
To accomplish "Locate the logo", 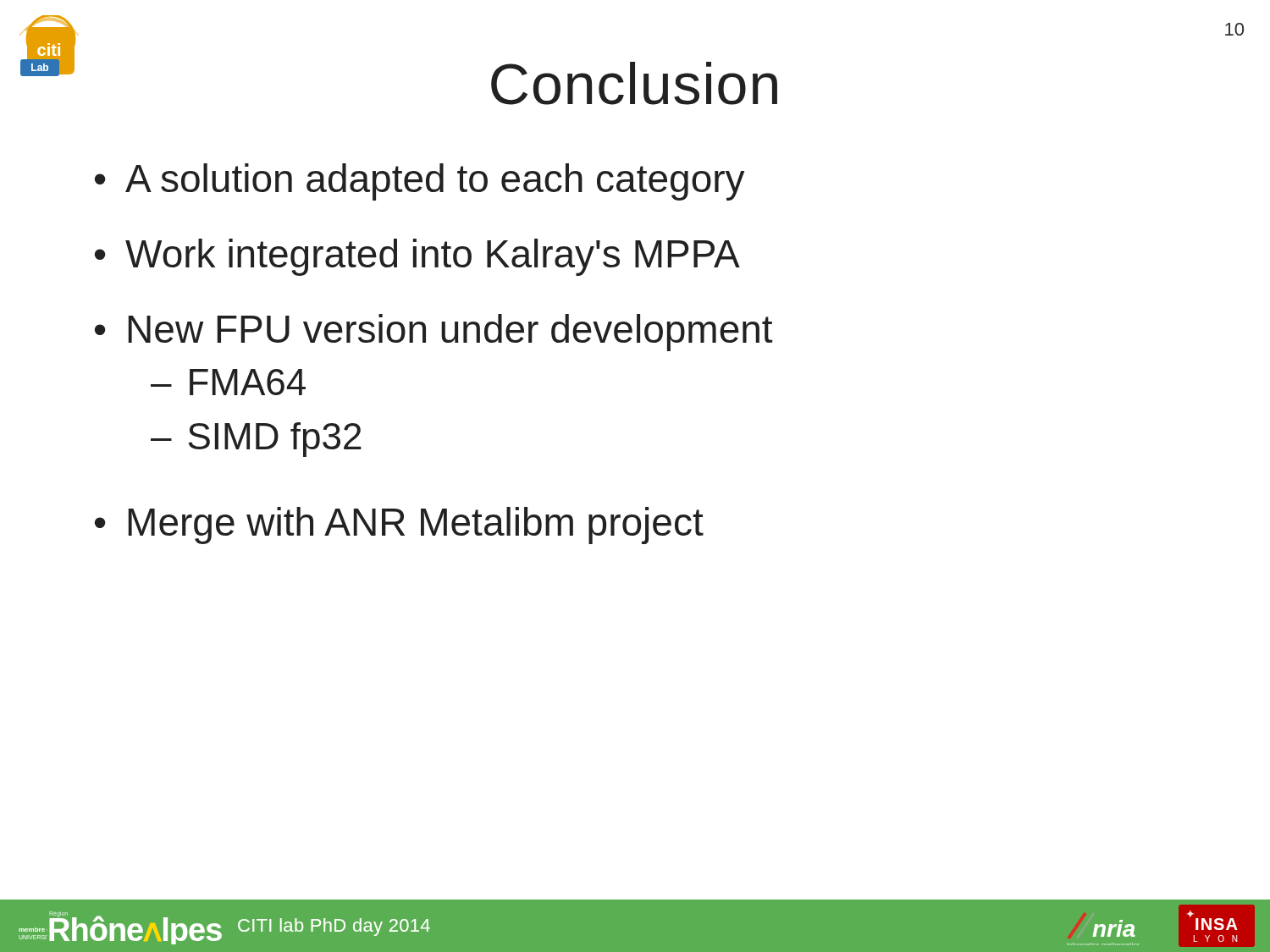I will [x=62, y=49].
